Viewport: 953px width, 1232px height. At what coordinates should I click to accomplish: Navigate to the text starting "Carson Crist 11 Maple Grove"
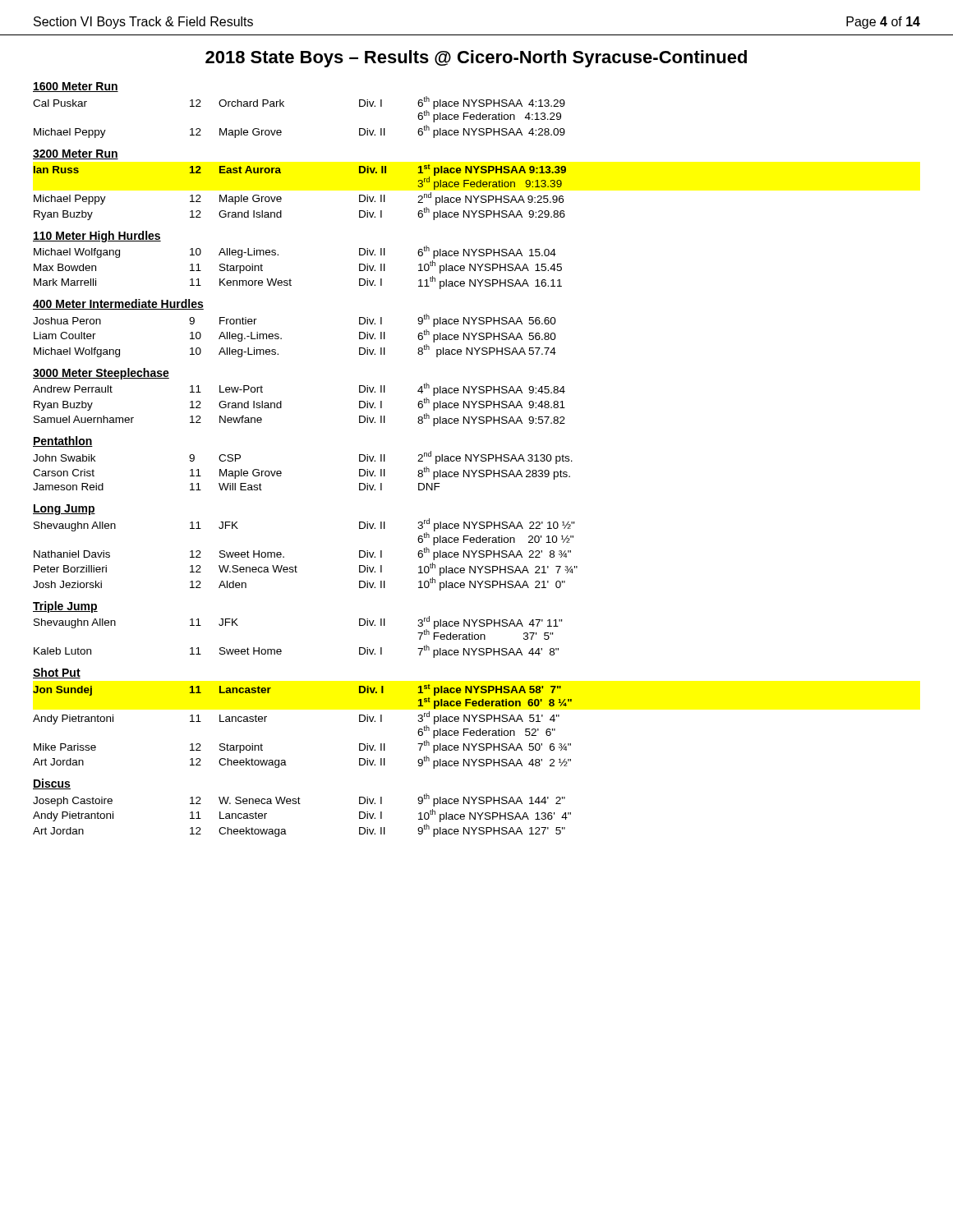pyautogui.click(x=476, y=472)
